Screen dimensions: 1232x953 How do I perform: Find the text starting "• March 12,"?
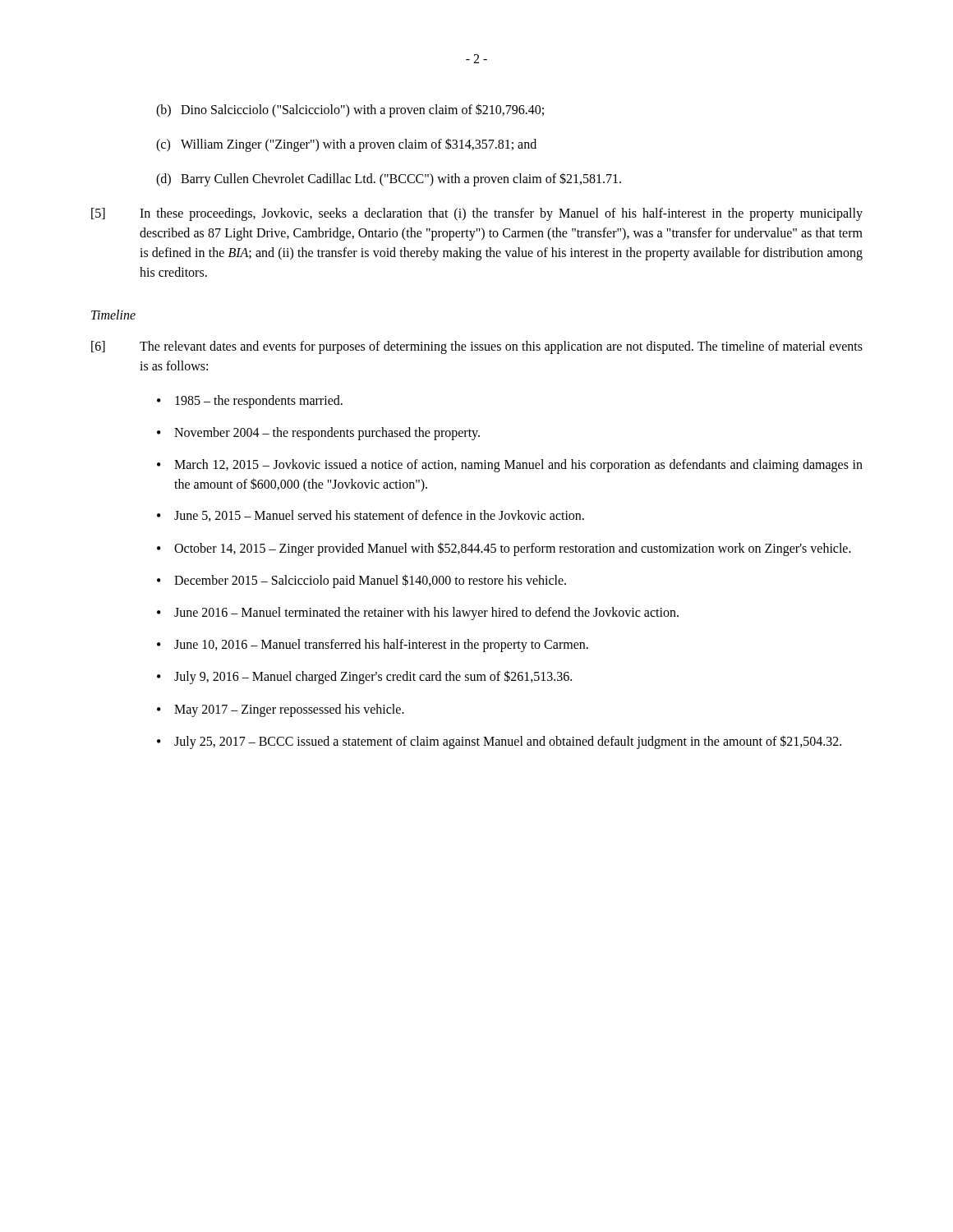pos(509,475)
